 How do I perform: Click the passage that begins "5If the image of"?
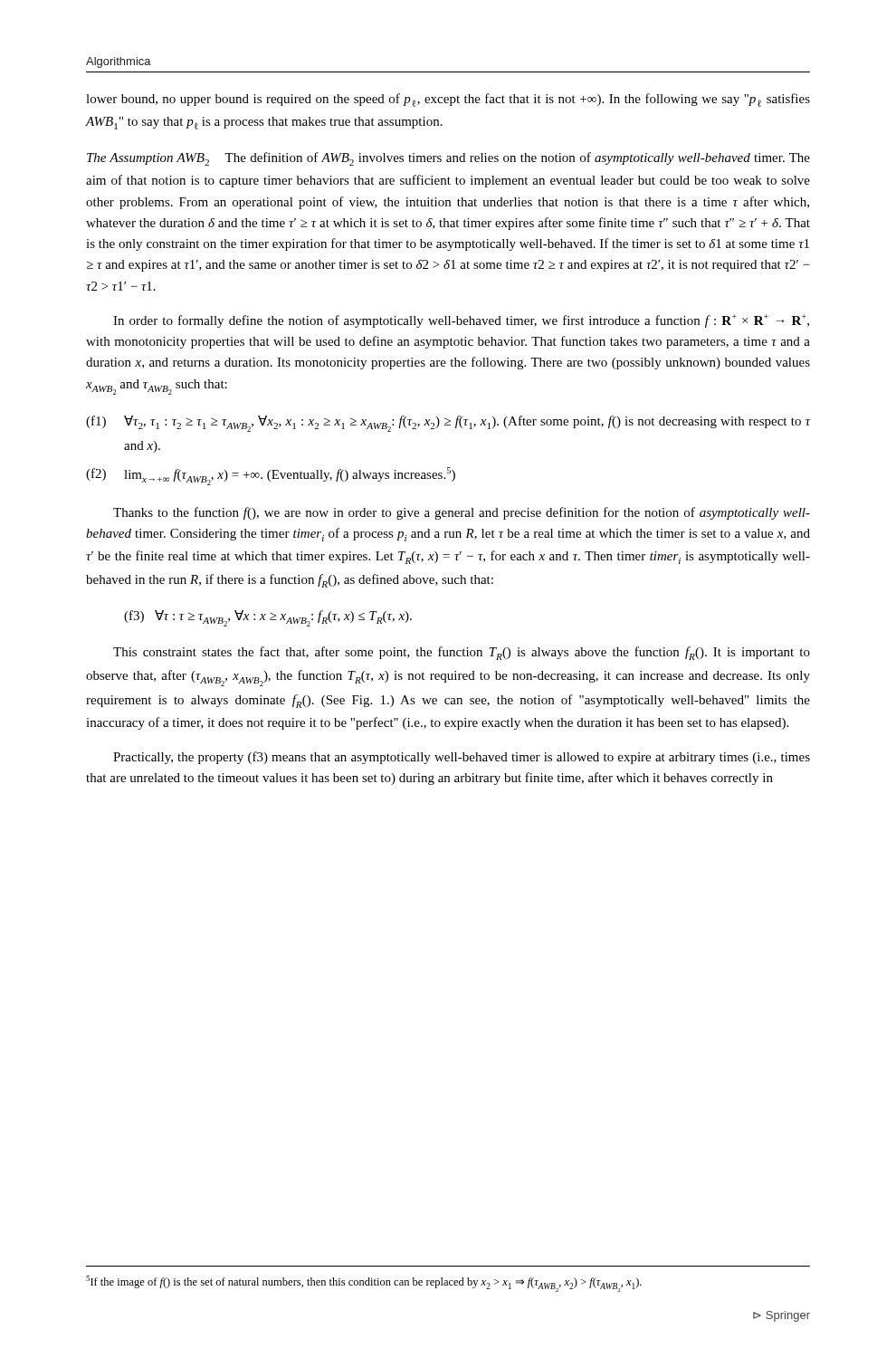pos(364,1284)
